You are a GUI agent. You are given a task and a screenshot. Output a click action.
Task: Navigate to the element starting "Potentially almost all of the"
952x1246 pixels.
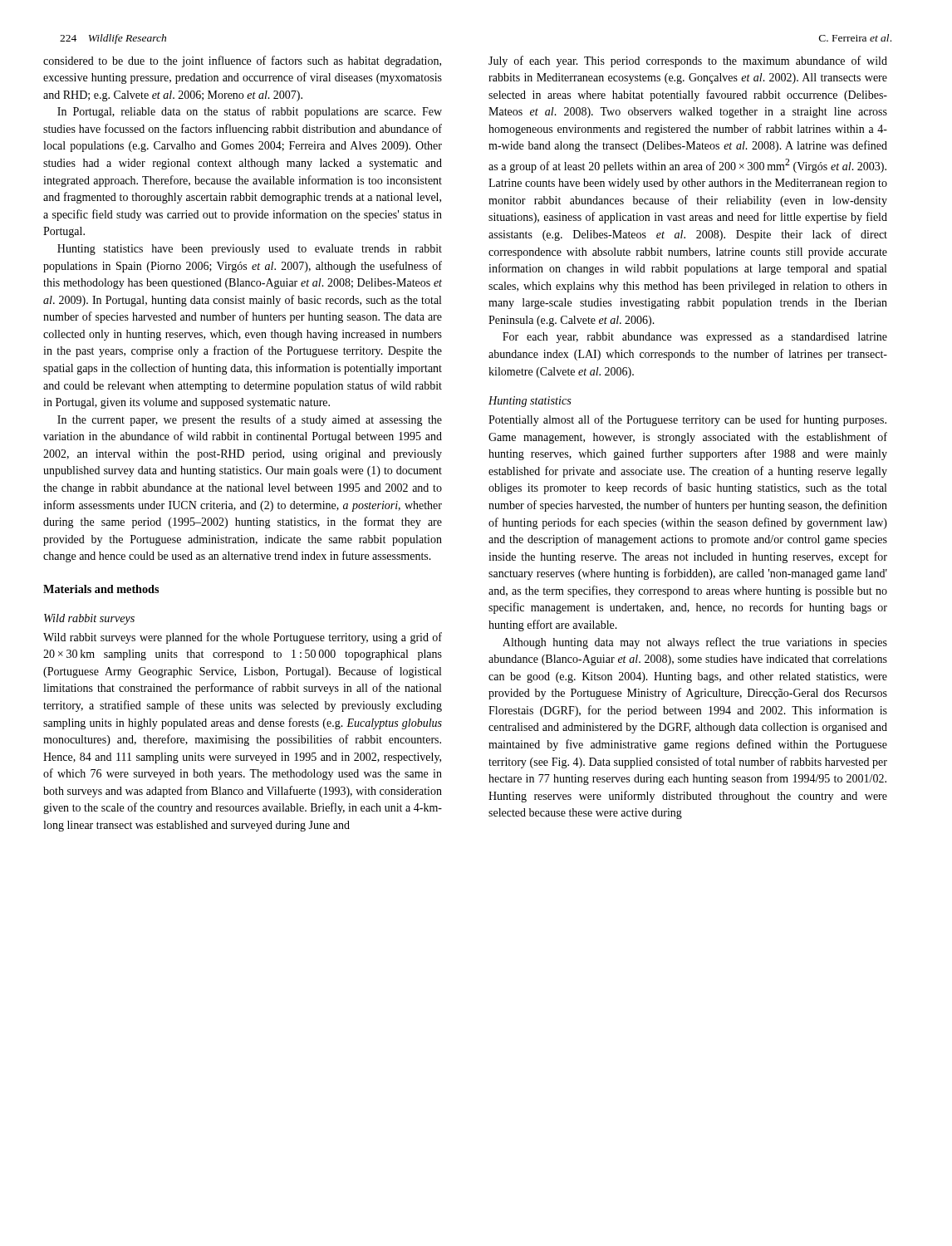tap(688, 617)
